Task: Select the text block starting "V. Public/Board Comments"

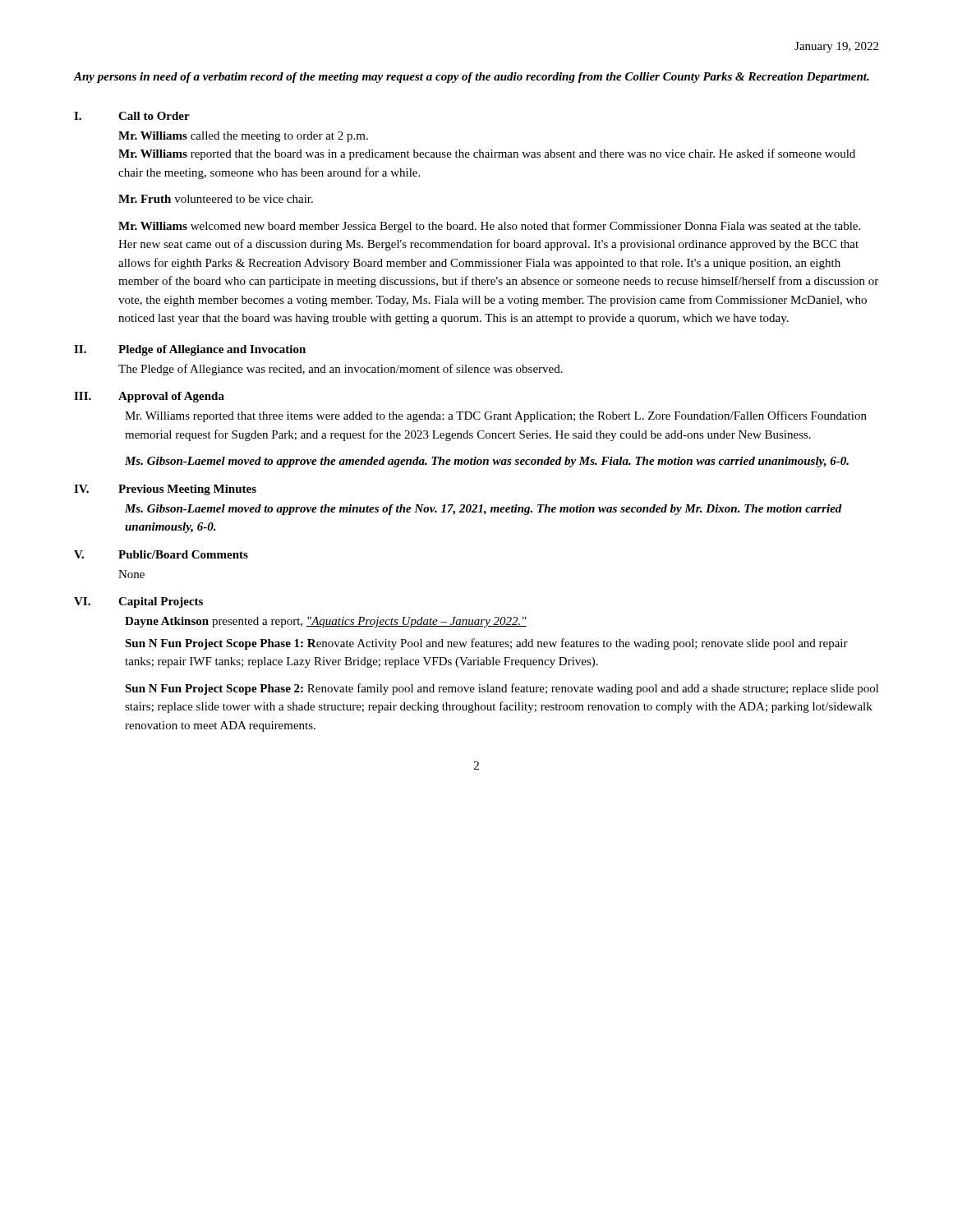Action: (x=161, y=555)
